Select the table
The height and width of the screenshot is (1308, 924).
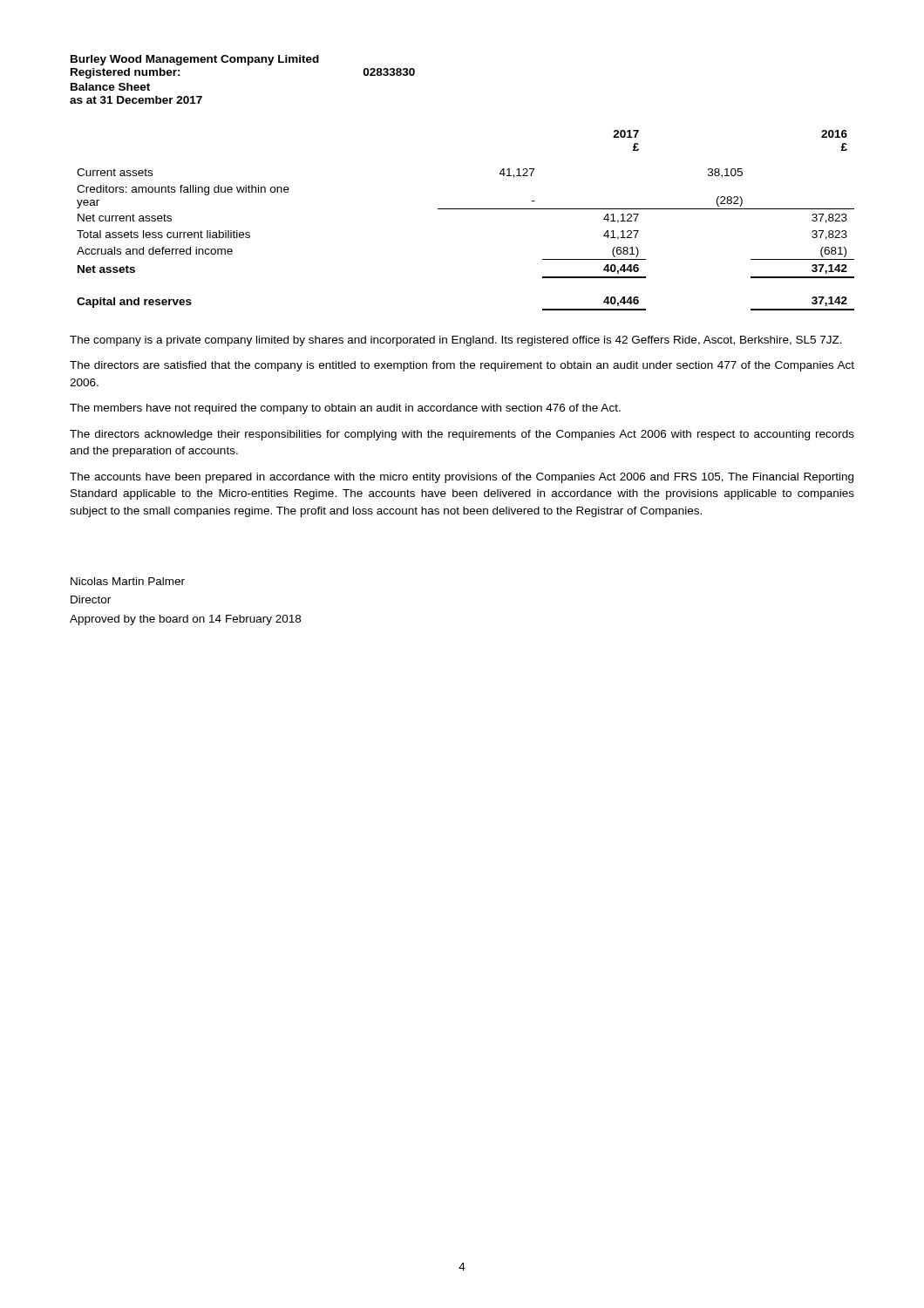click(x=462, y=218)
